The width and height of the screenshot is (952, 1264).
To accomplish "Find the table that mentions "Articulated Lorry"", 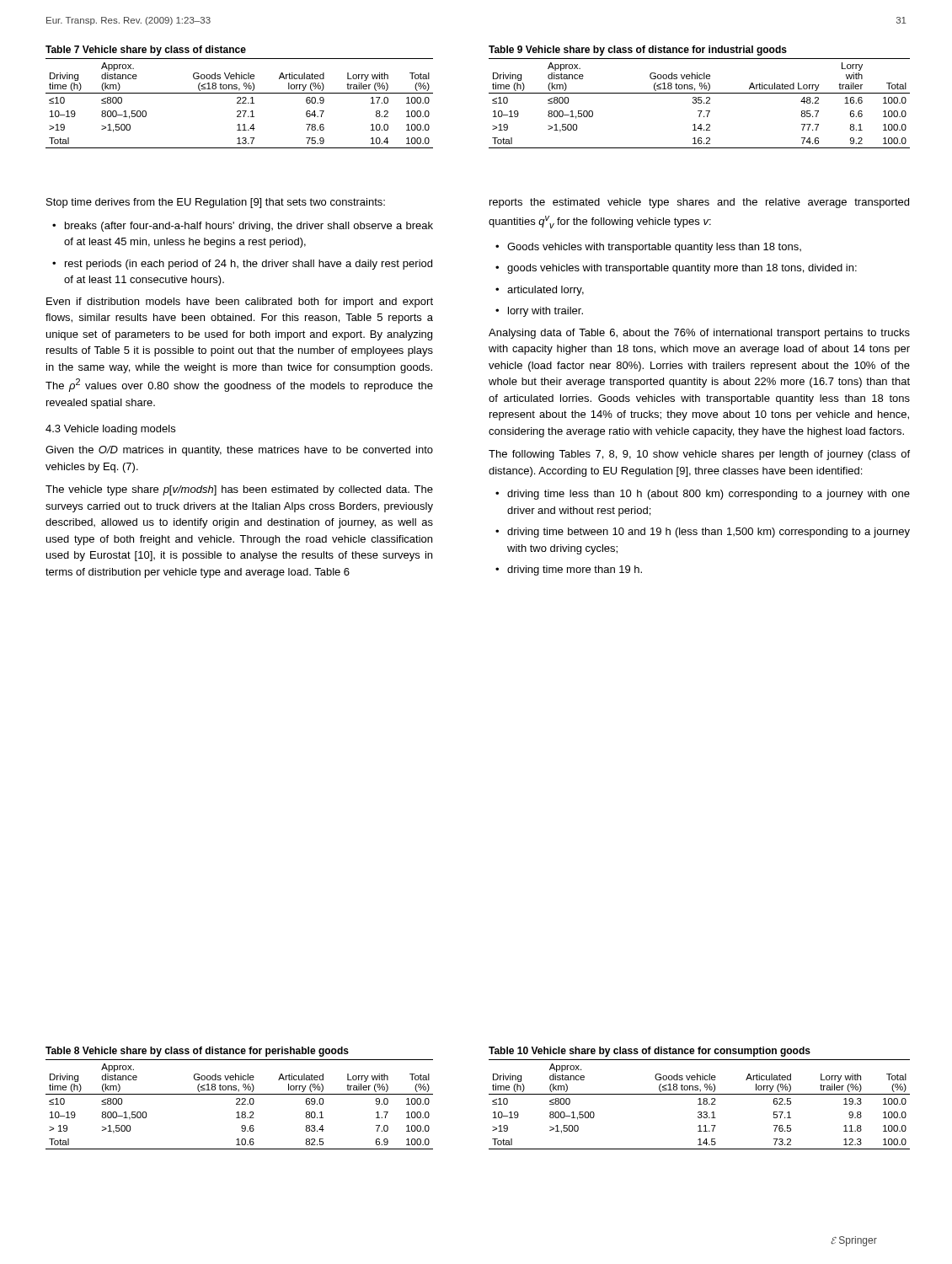I will pyautogui.click(x=699, y=96).
